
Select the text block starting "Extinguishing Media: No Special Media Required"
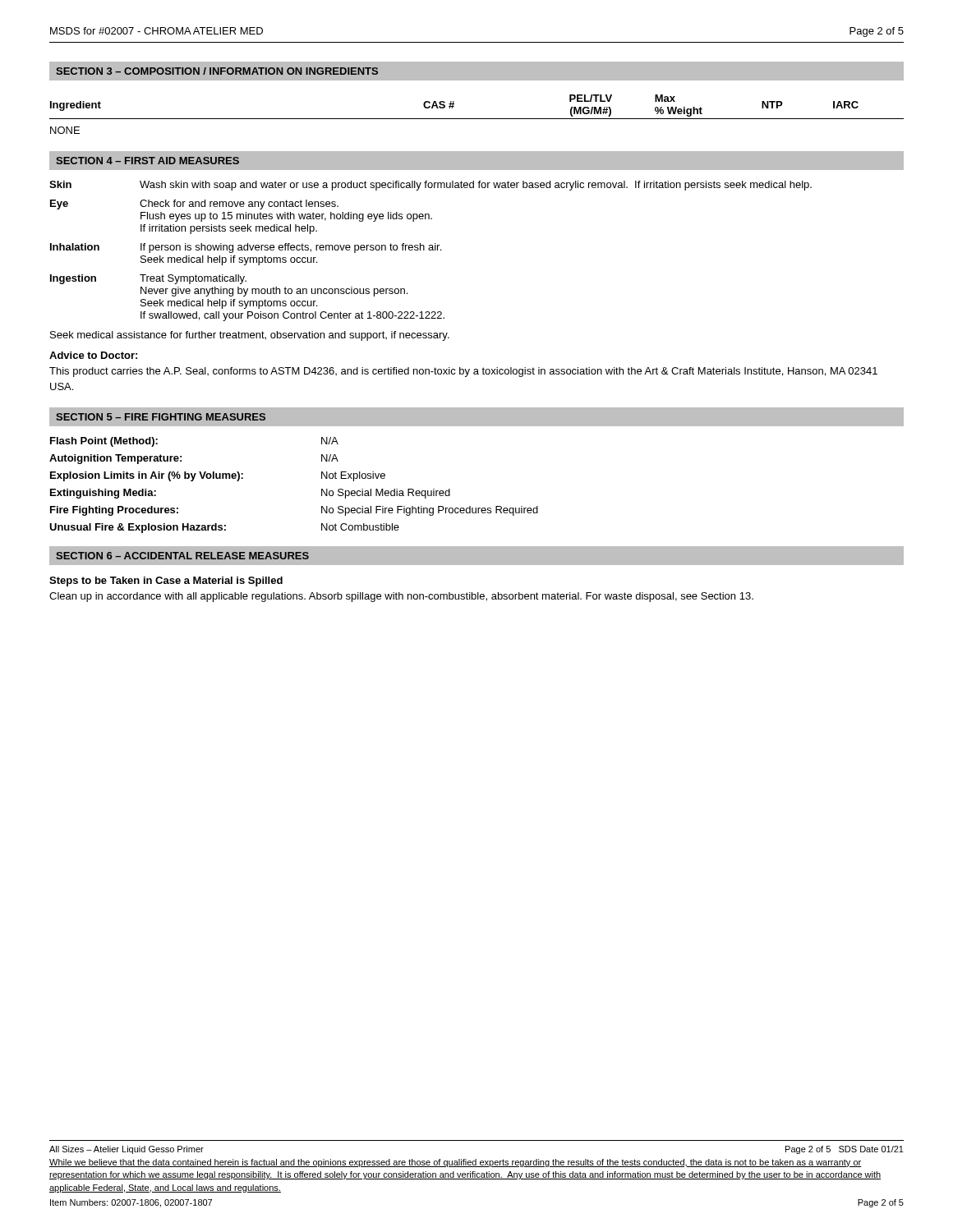tap(105, 493)
